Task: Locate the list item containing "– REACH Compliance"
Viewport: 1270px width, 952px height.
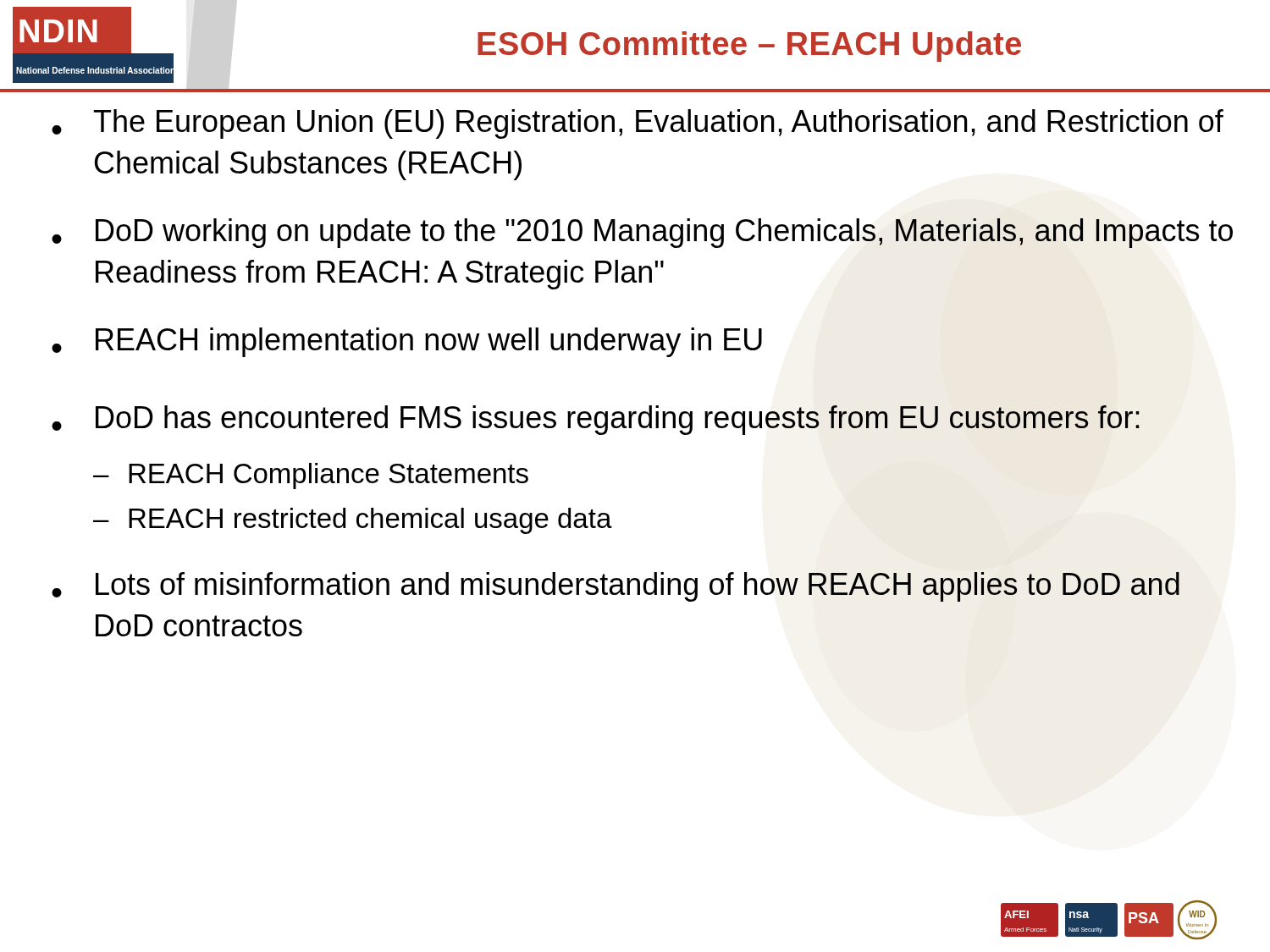Action: pyautogui.click(x=311, y=474)
